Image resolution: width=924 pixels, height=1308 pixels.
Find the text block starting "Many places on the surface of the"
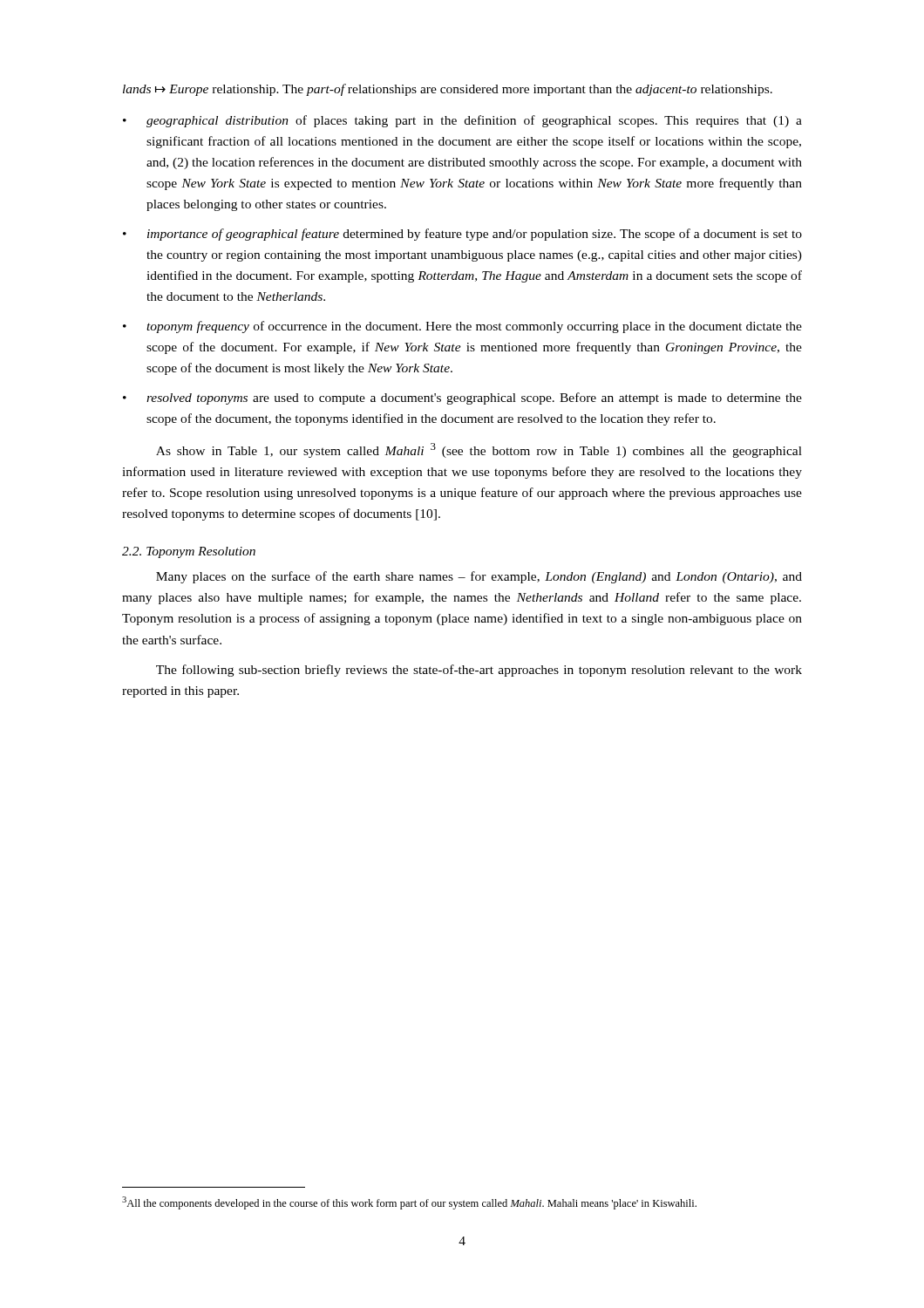[462, 608]
